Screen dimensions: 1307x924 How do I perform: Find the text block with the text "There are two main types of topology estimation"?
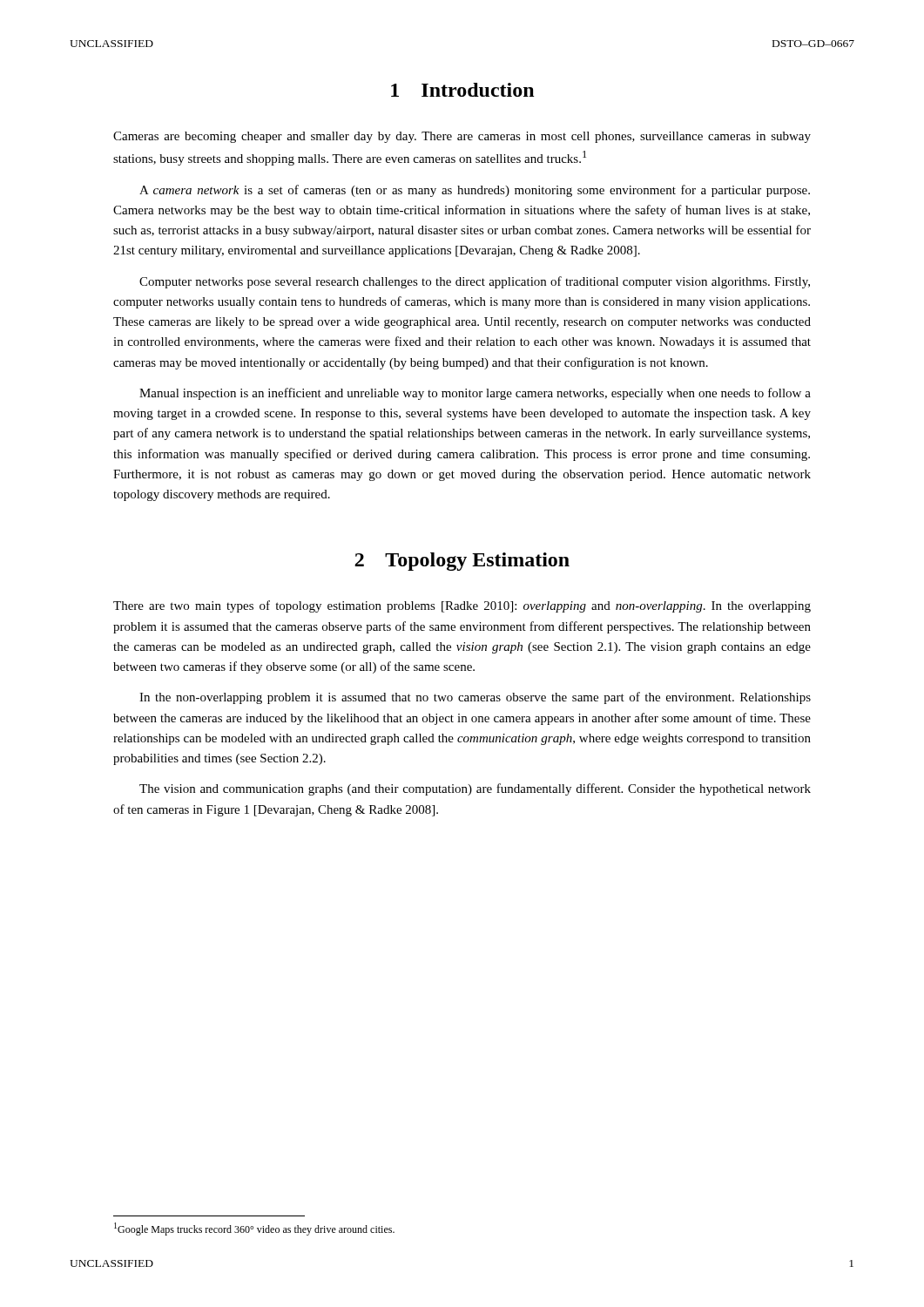(462, 636)
